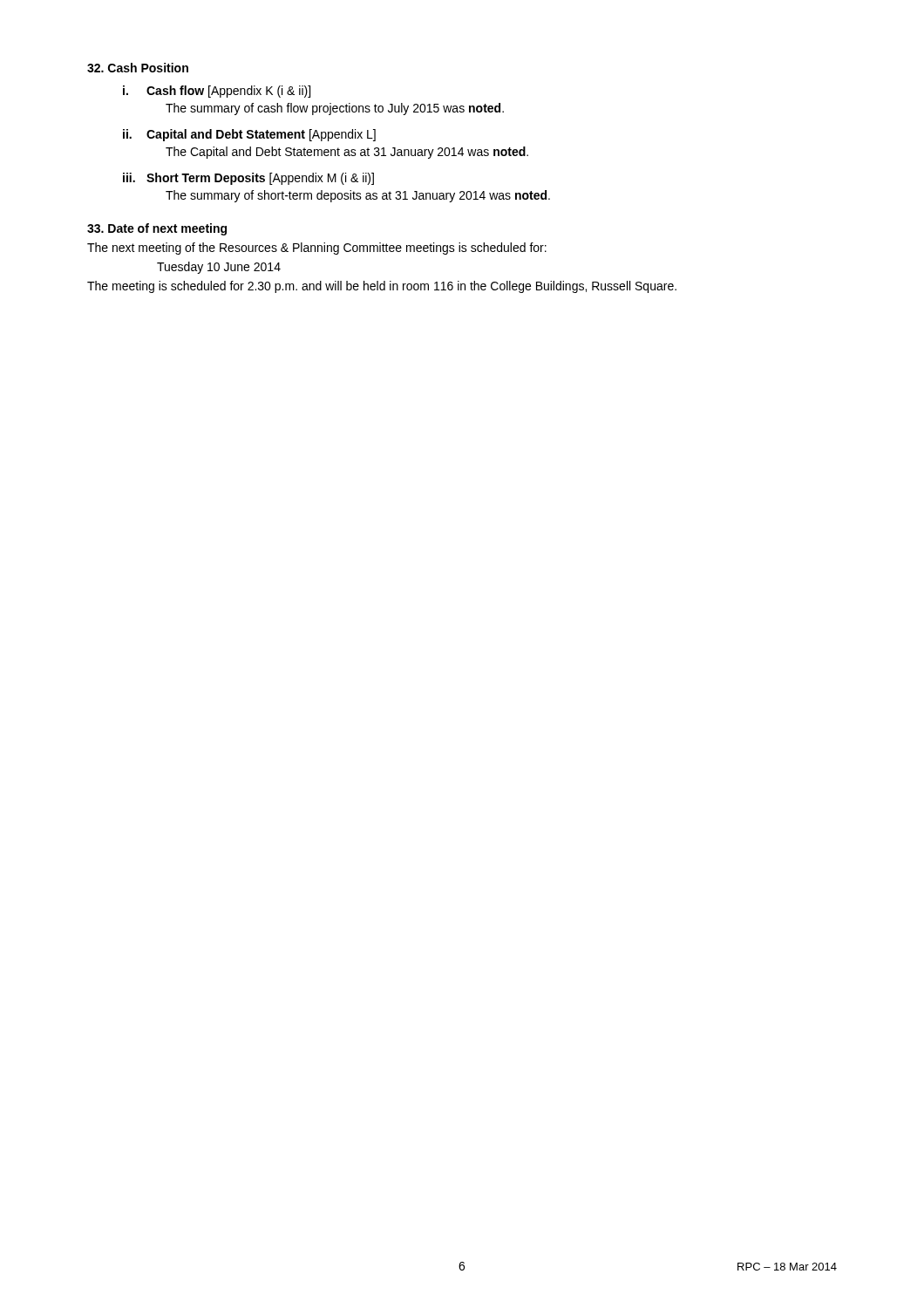Select the text block starting "32. Cash Position"
The width and height of the screenshot is (924, 1308).
pos(138,68)
